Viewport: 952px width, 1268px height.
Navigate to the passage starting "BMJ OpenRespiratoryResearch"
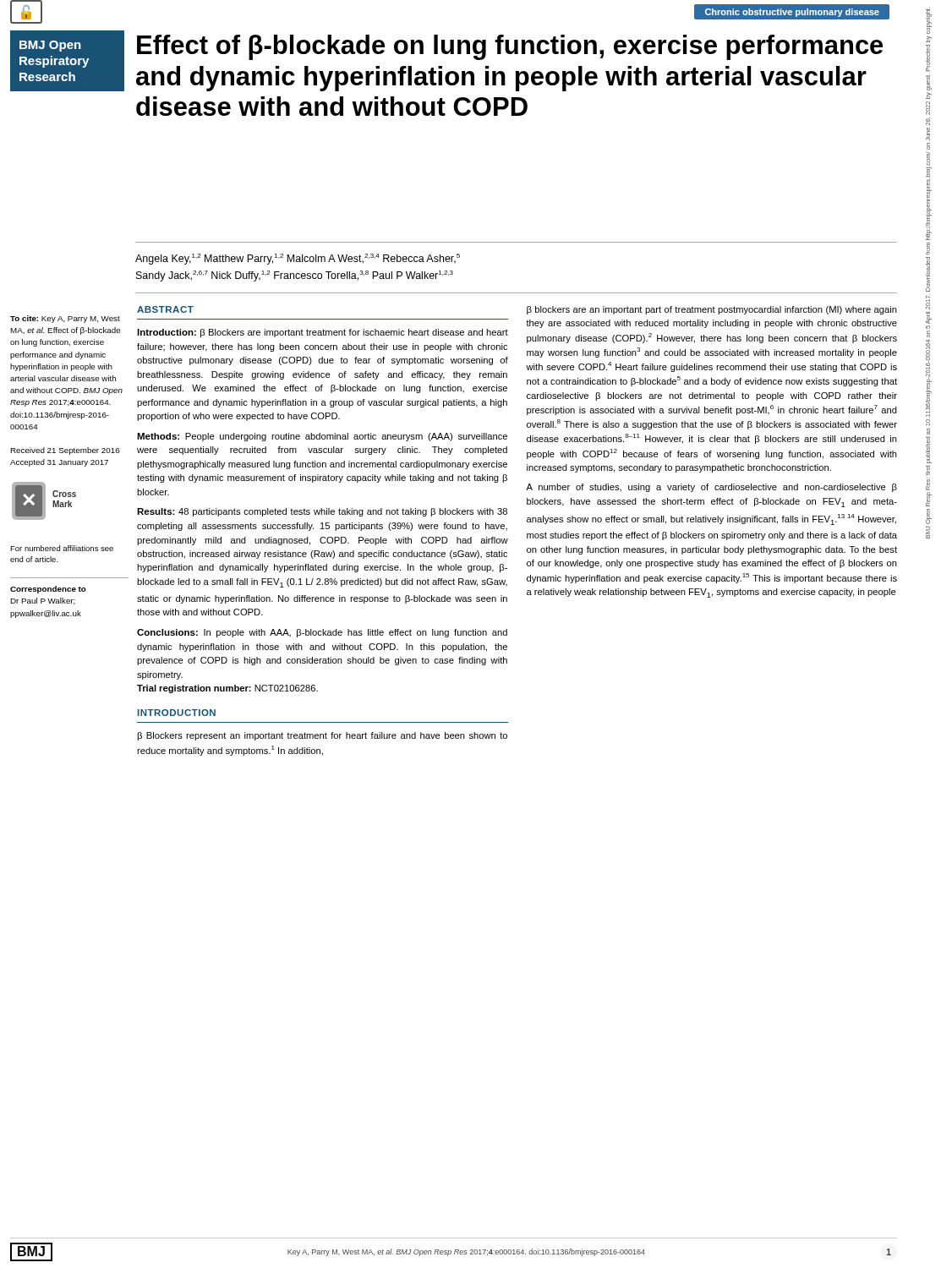pyautogui.click(x=67, y=61)
